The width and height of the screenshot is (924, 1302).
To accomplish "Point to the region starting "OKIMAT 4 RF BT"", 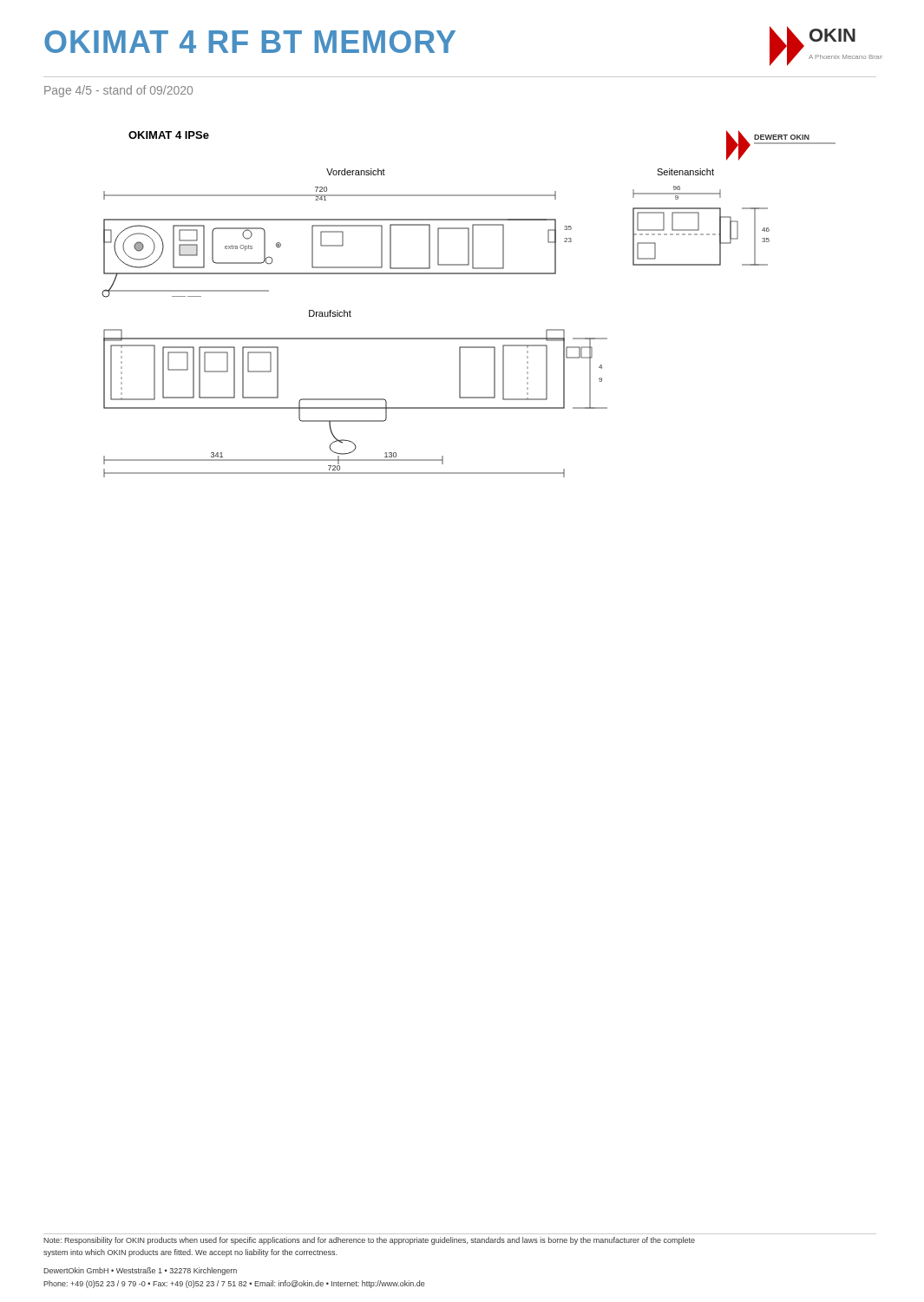I will (250, 42).
